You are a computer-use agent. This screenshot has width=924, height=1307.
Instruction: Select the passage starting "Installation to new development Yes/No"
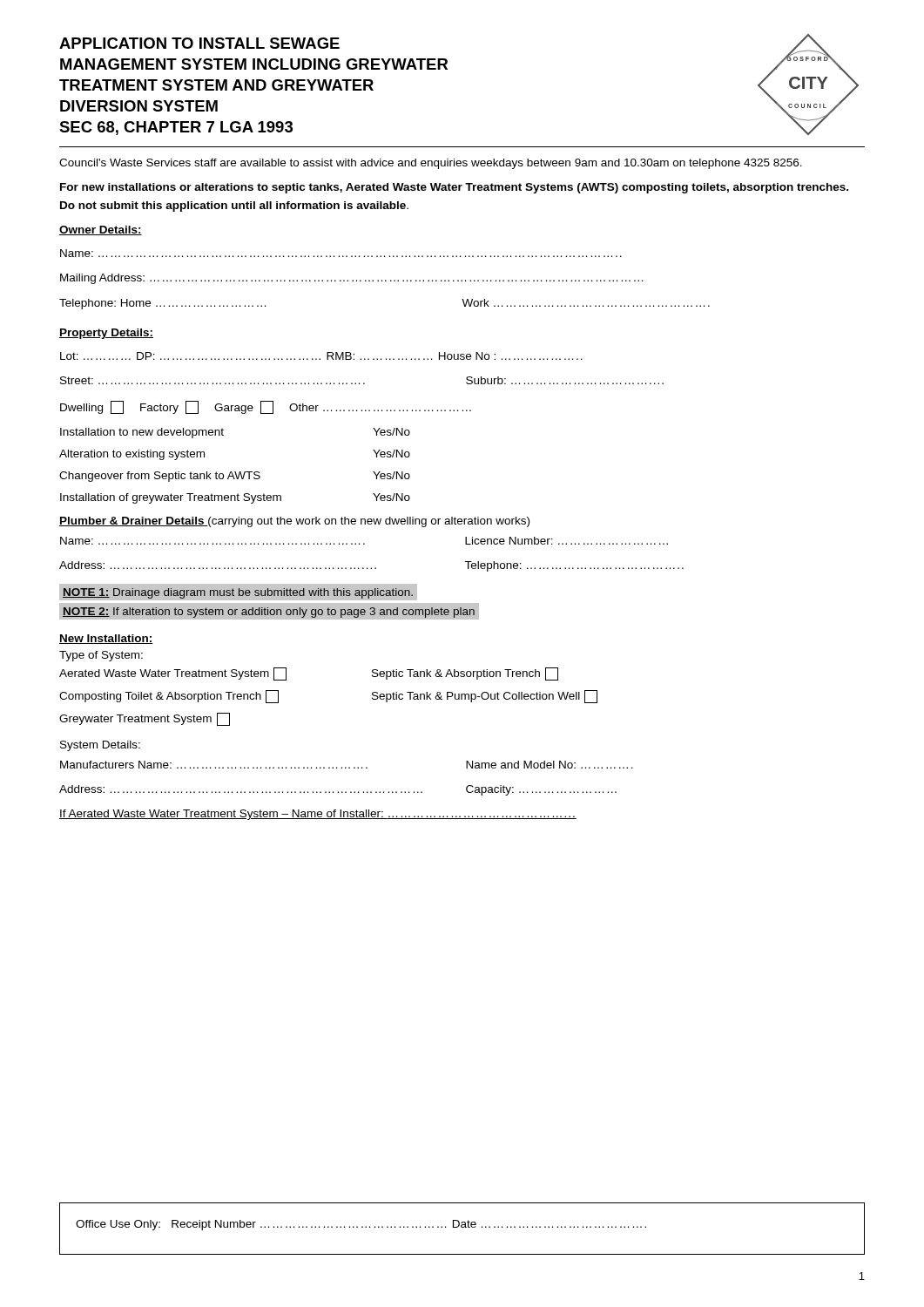click(x=146, y=433)
